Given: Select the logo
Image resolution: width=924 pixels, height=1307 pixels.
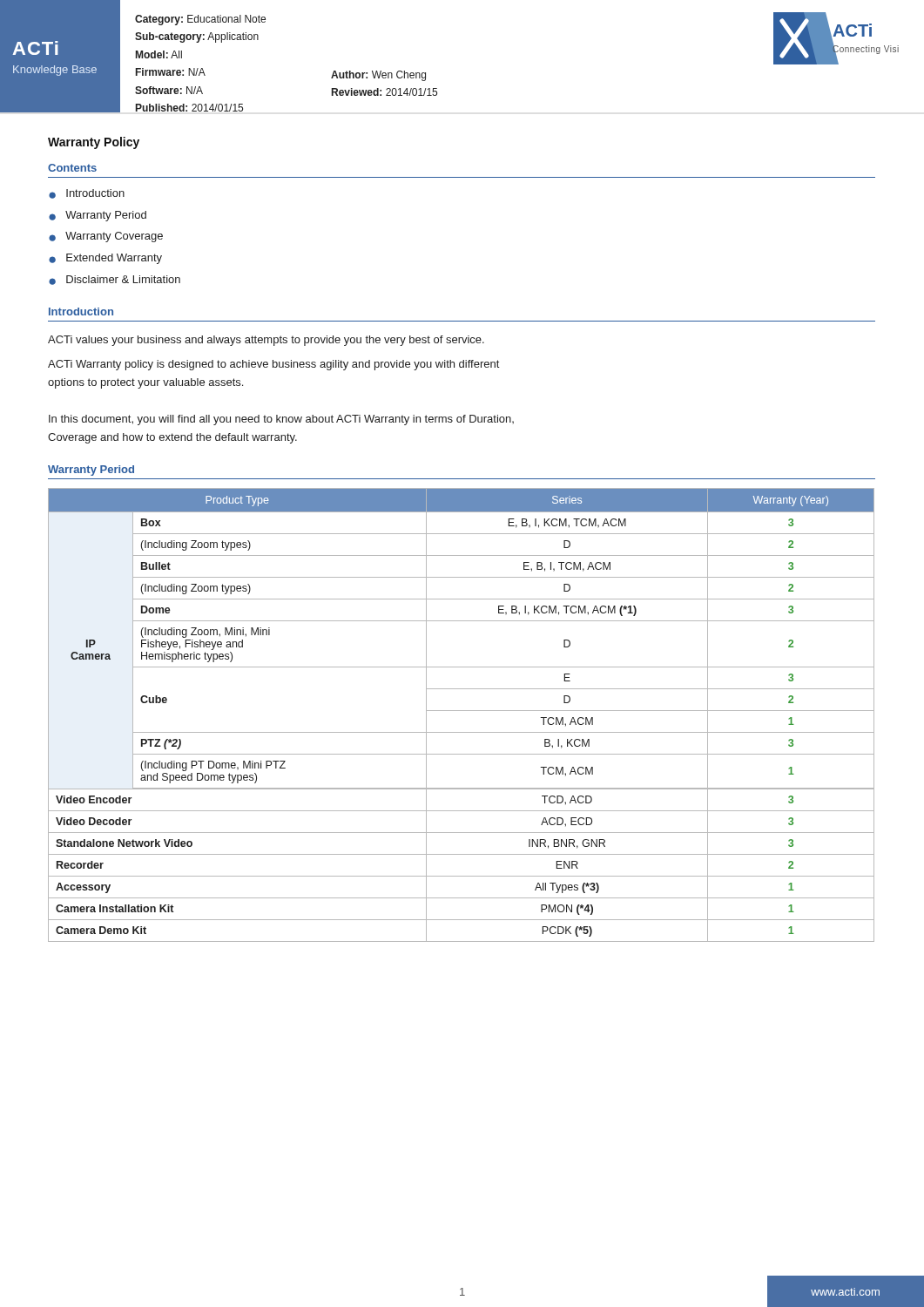Looking at the screenshot, I should 836,38.
